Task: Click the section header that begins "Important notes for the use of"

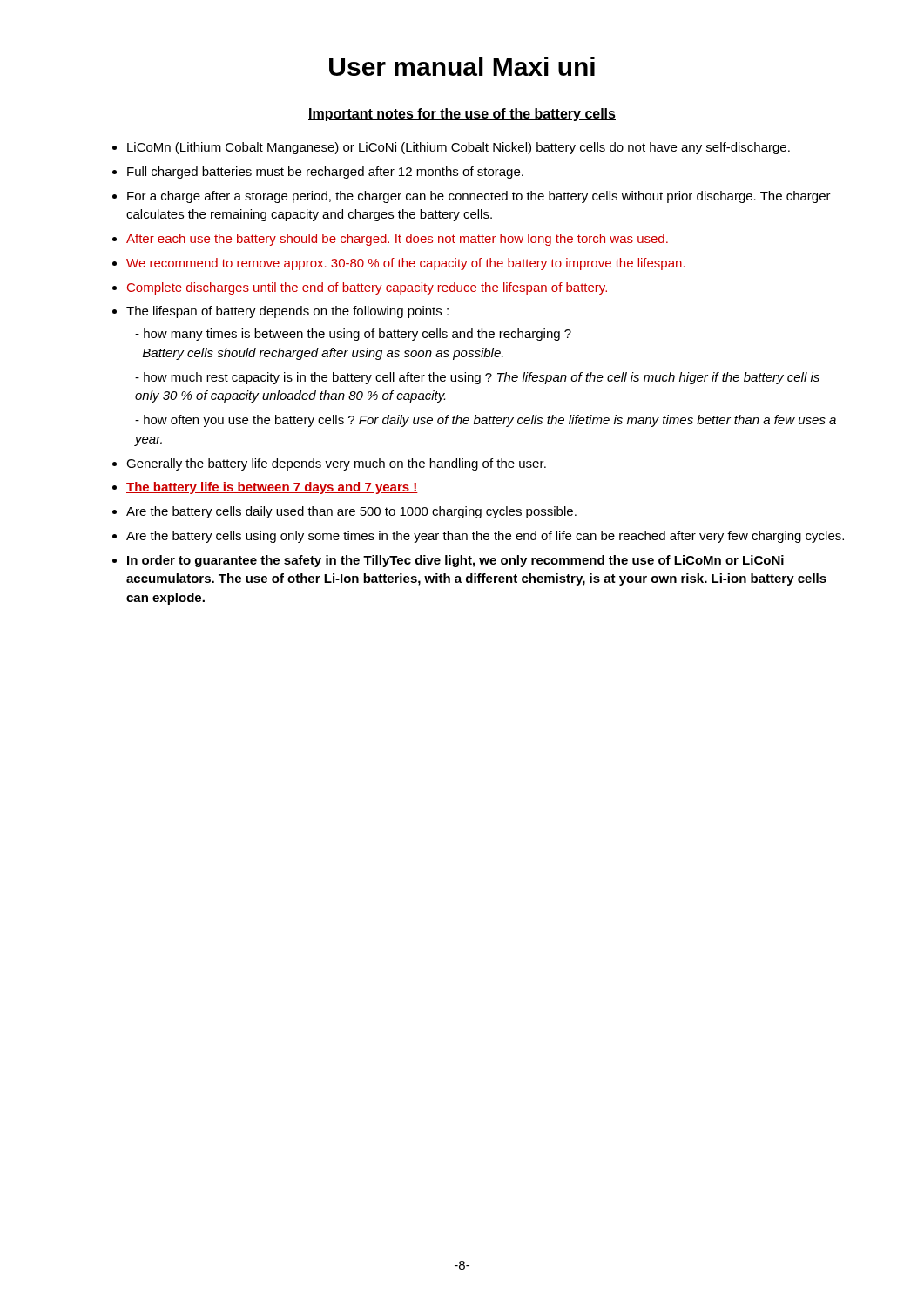Action: pos(462,114)
